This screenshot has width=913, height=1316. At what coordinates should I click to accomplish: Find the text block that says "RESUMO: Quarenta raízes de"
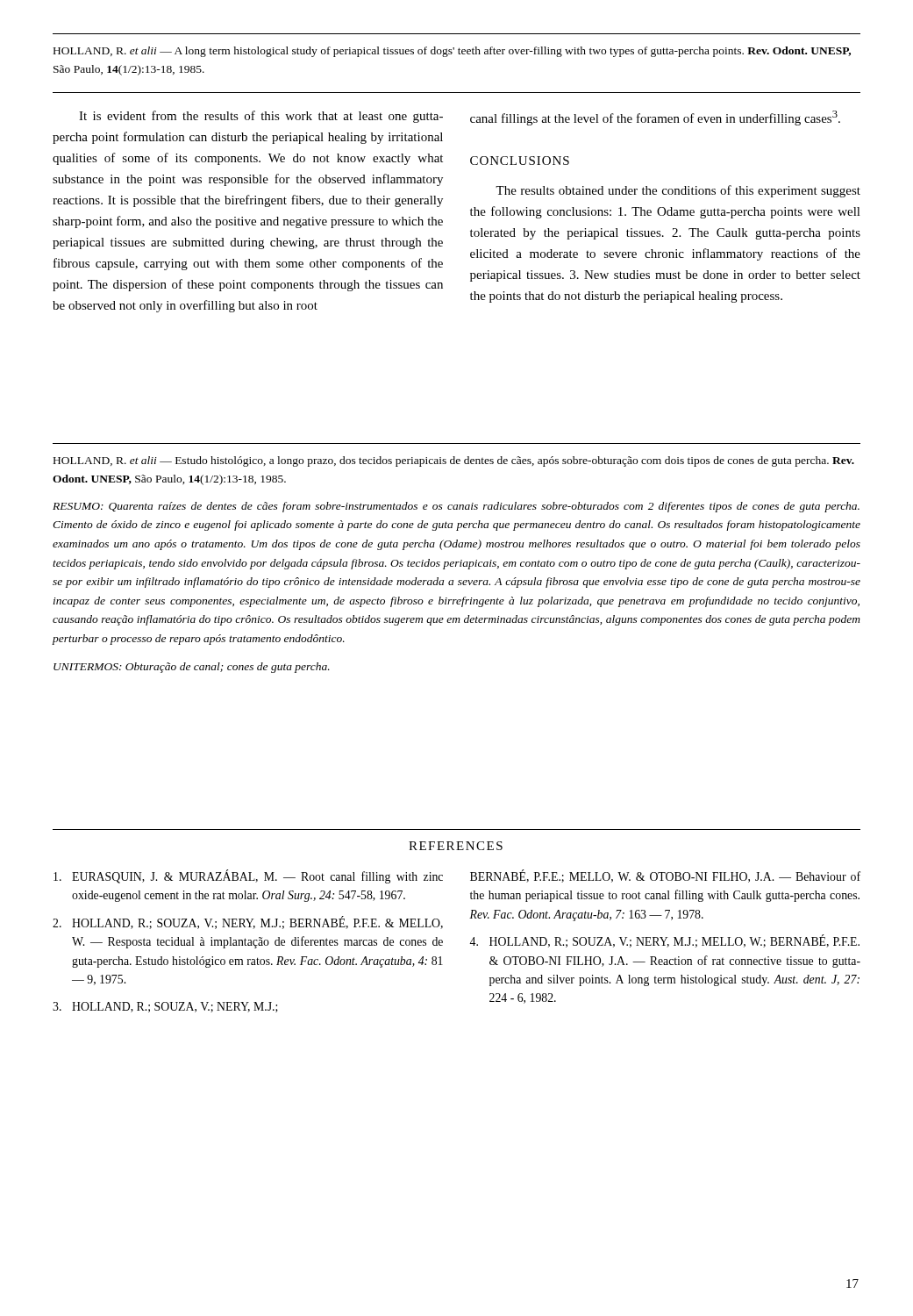tap(456, 572)
